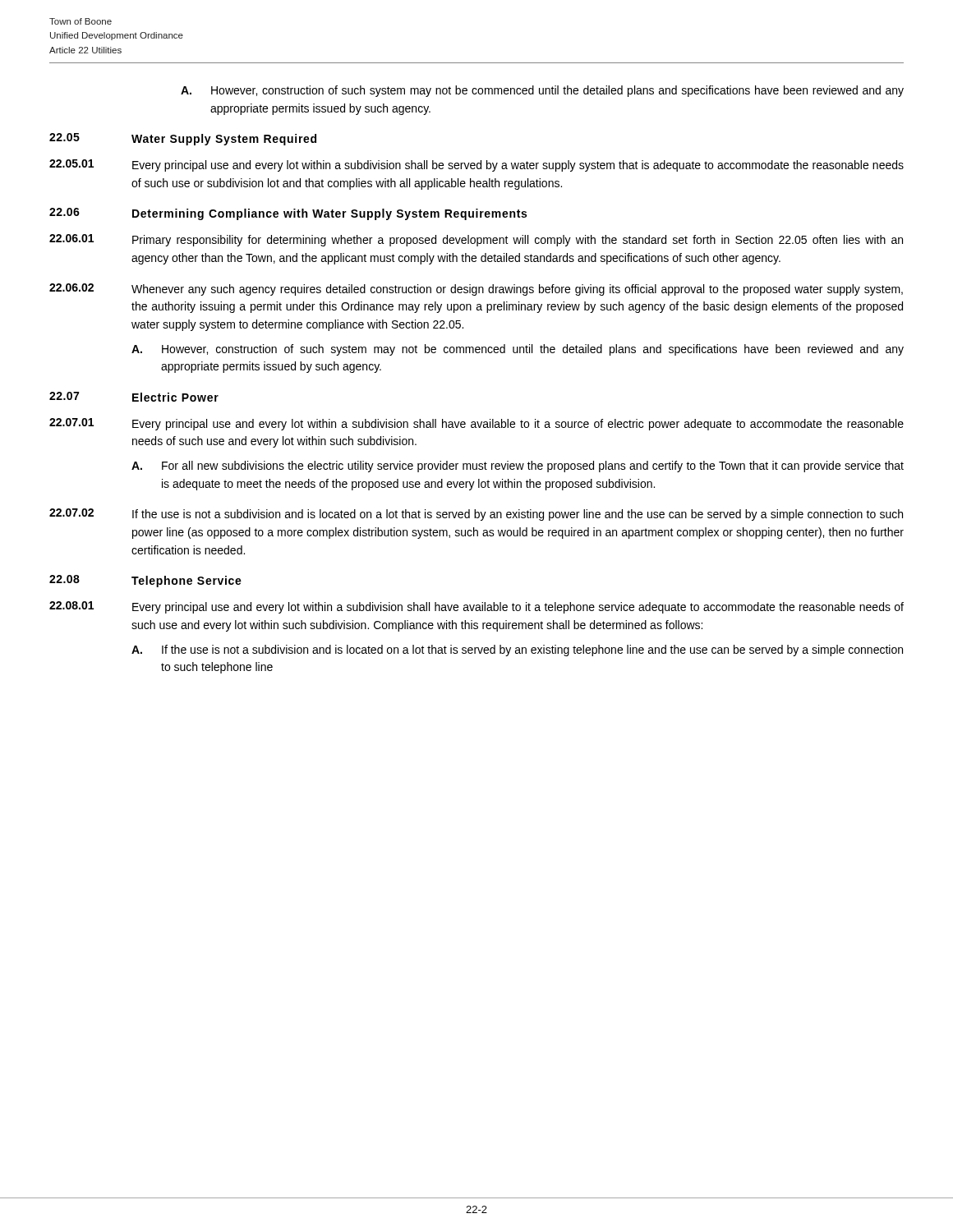Find "22.08 Telephone Service" on this page

145,581
